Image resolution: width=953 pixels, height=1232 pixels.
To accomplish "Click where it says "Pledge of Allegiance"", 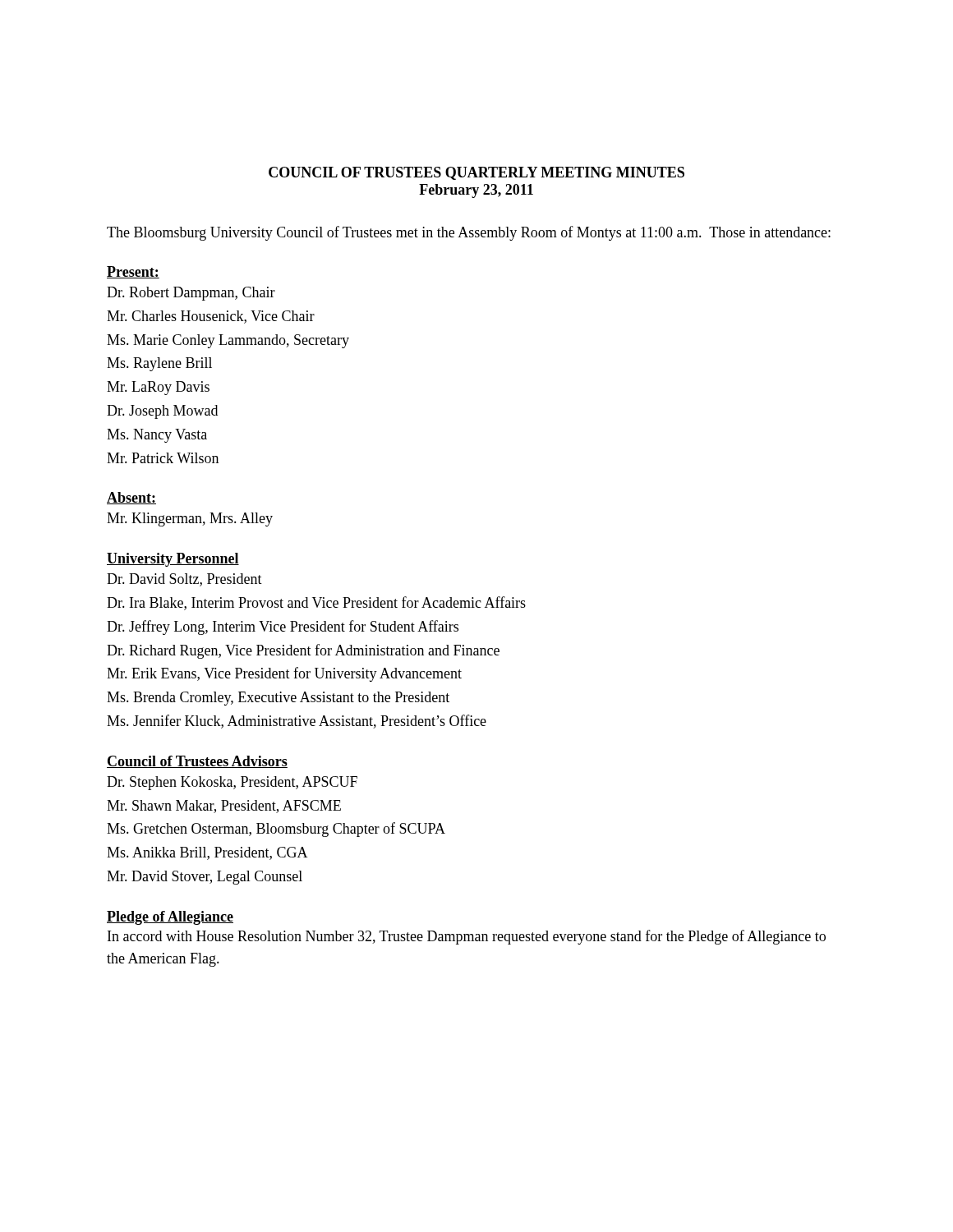I will pos(170,916).
